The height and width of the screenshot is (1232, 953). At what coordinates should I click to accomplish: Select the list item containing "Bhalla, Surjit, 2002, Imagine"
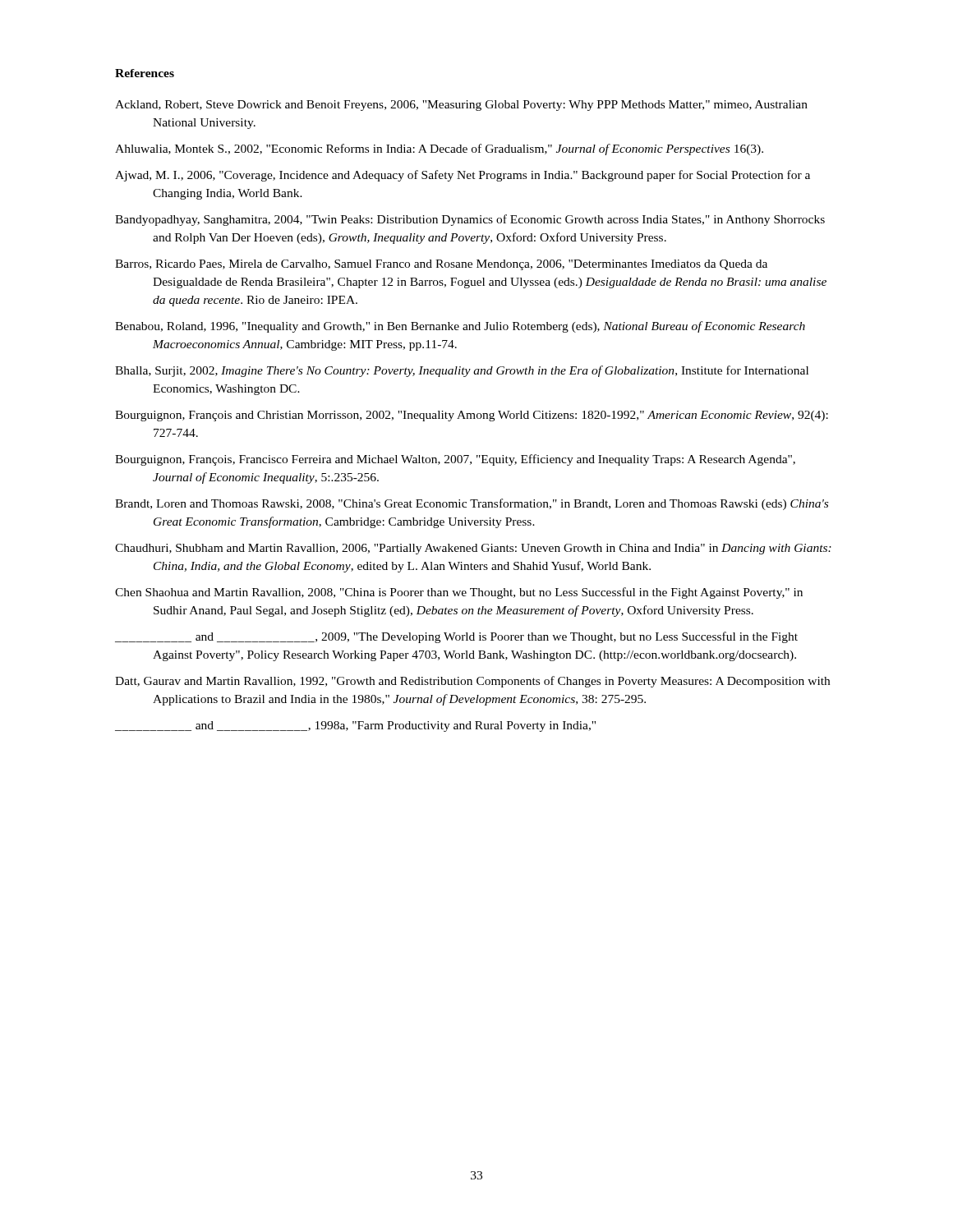pos(462,379)
